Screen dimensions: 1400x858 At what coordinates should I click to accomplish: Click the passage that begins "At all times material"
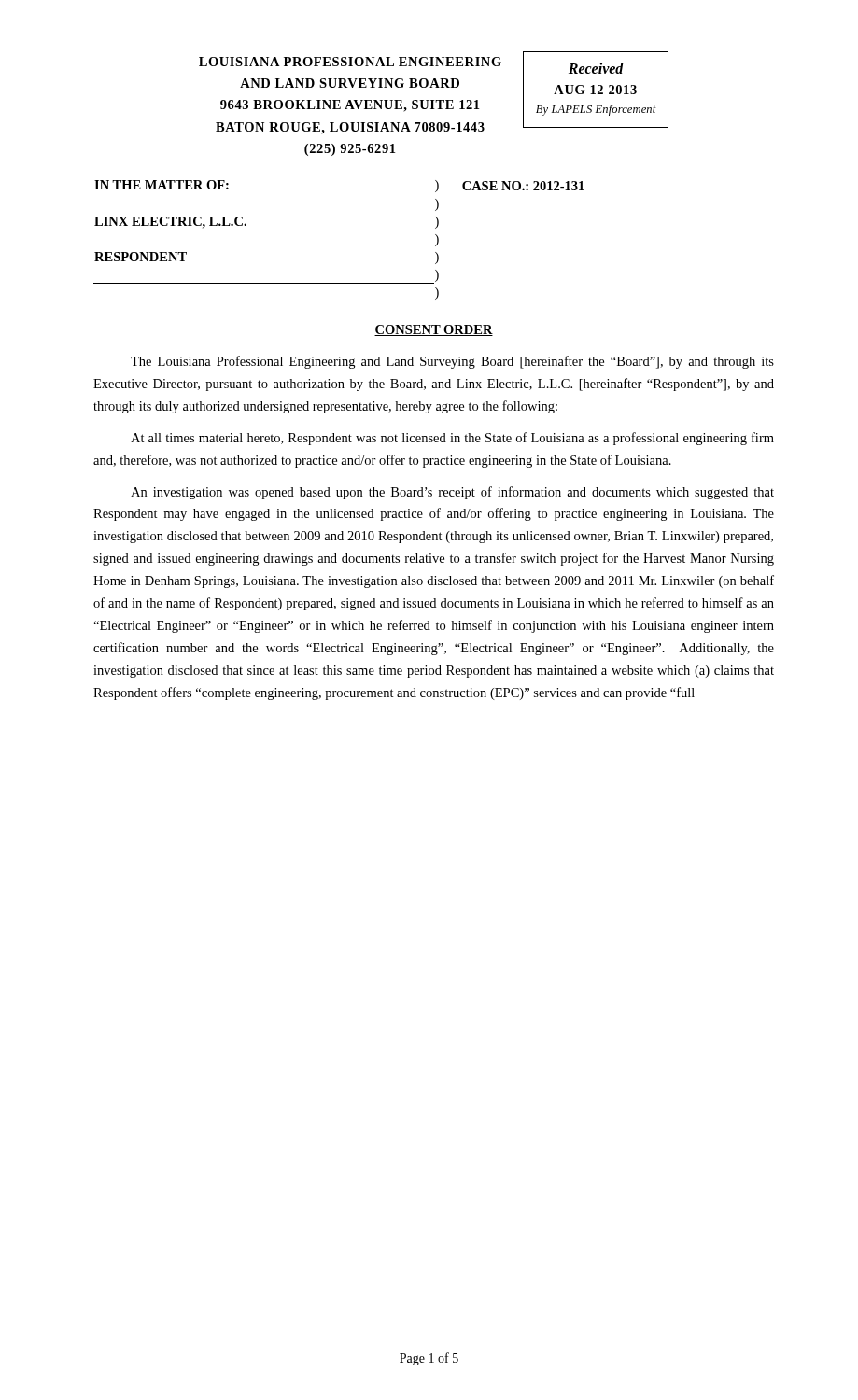coord(434,449)
